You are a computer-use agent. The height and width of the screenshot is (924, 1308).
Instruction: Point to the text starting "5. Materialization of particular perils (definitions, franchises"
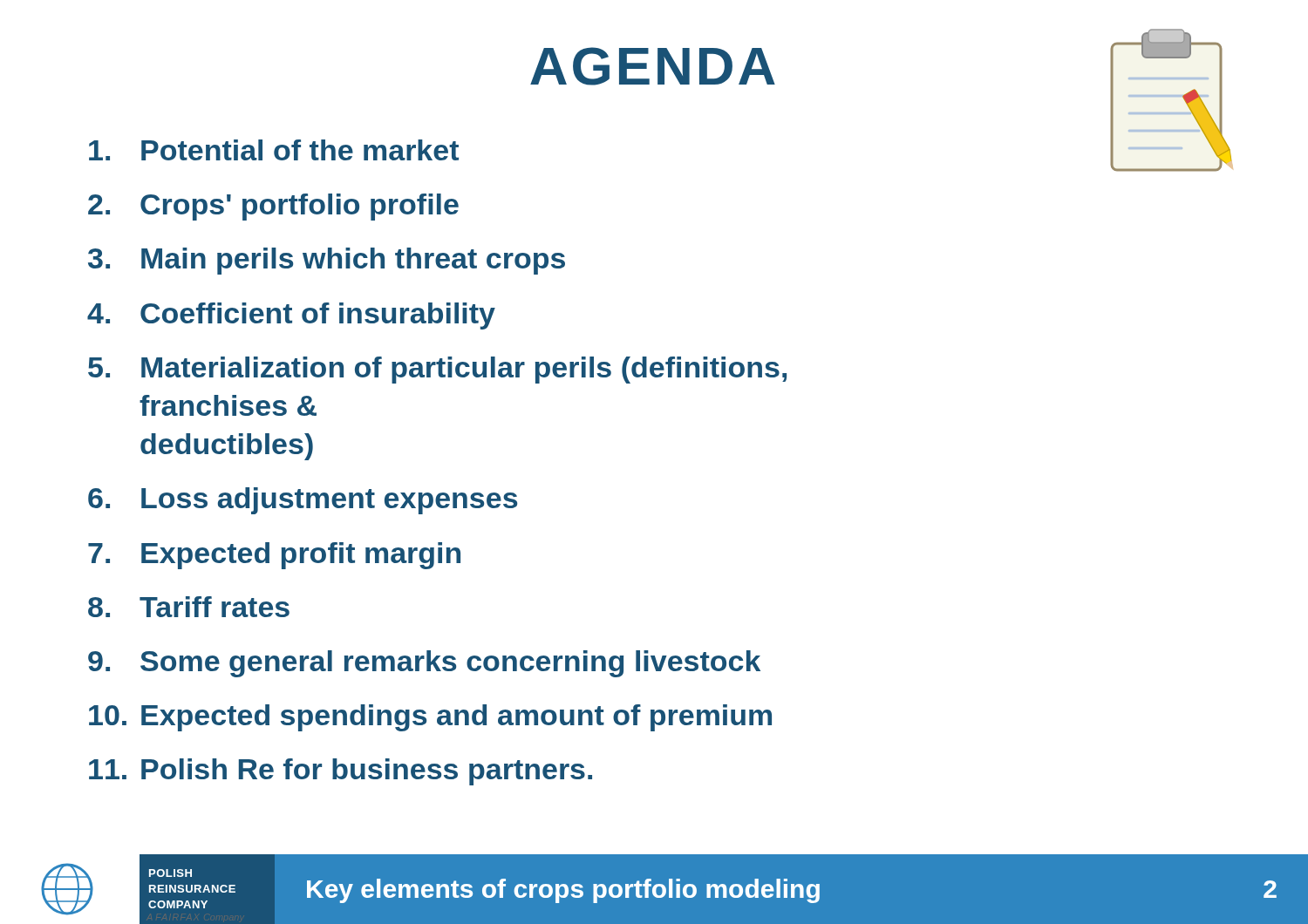(x=437, y=370)
